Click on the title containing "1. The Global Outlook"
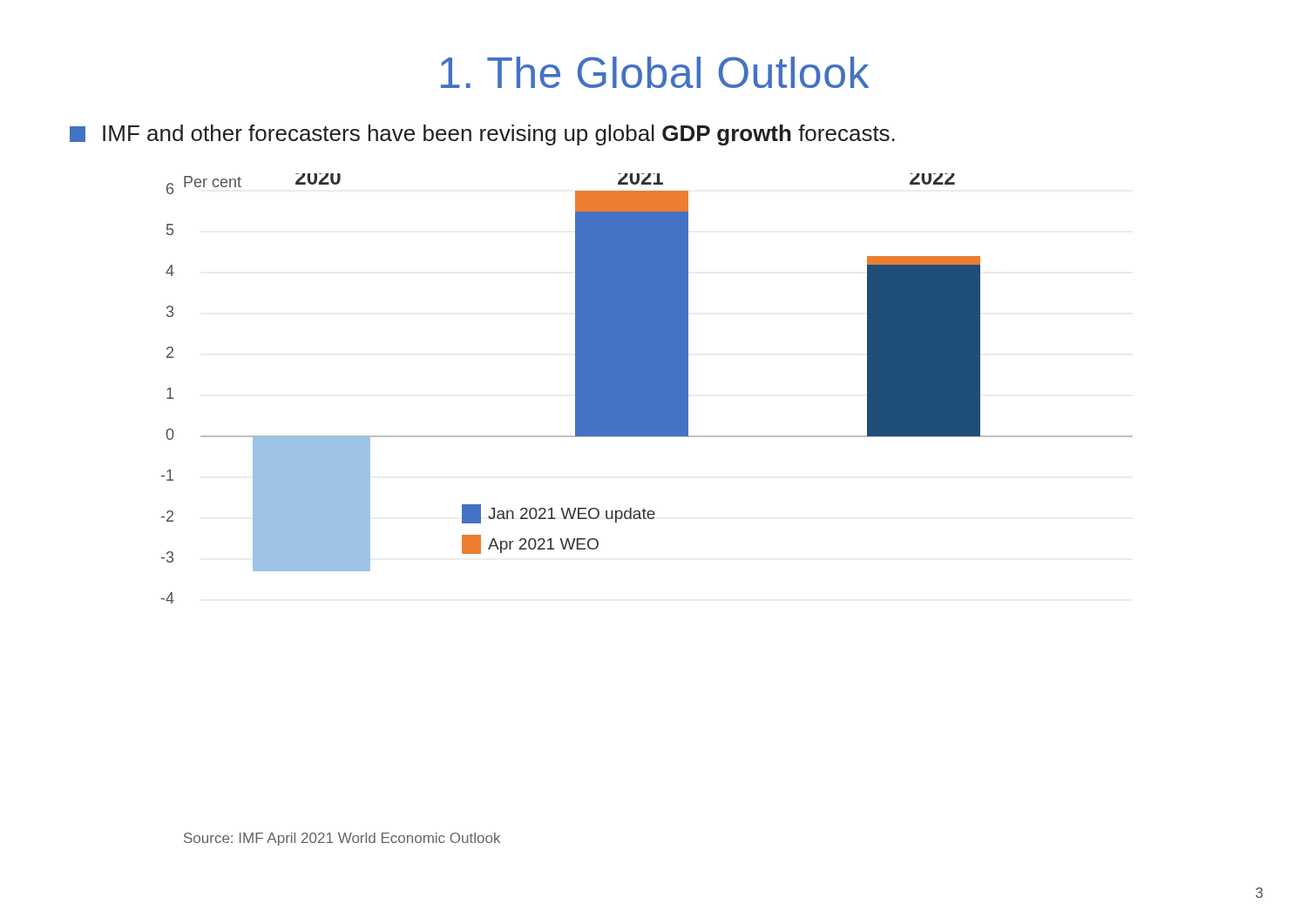The image size is (1307, 924). tap(654, 73)
